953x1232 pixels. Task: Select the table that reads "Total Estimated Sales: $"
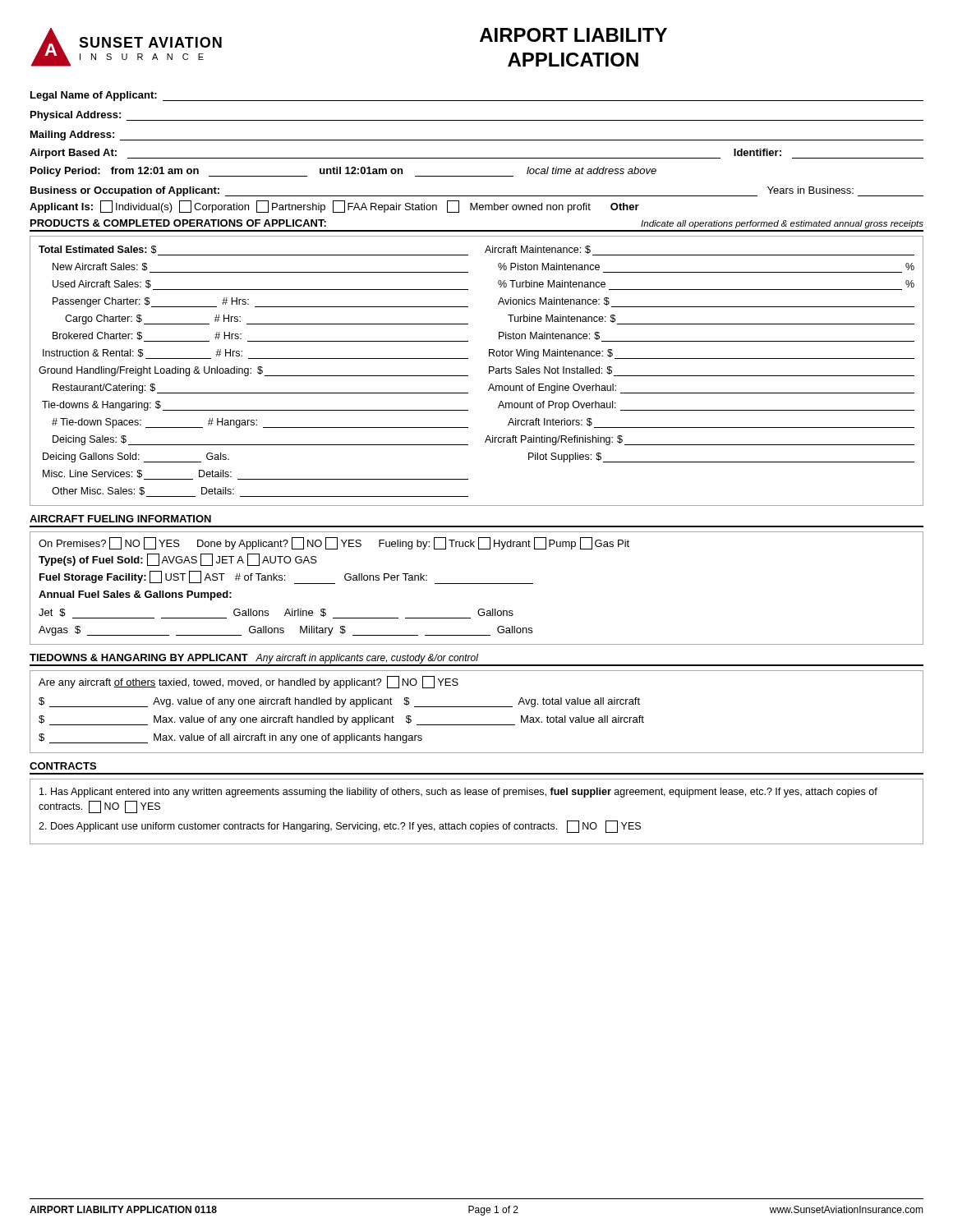click(x=476, y=371)
